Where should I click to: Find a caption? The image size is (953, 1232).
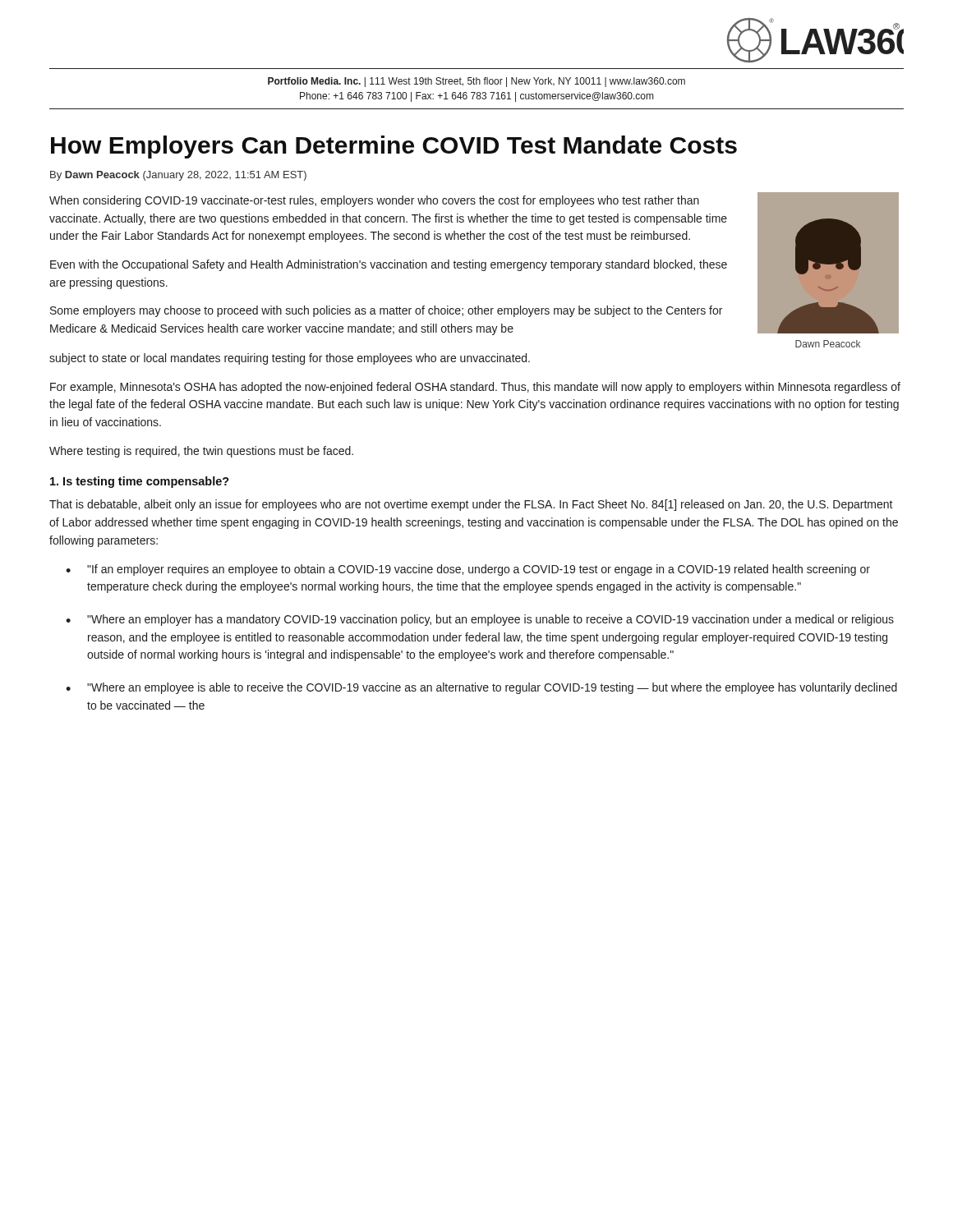click(828, 344)
